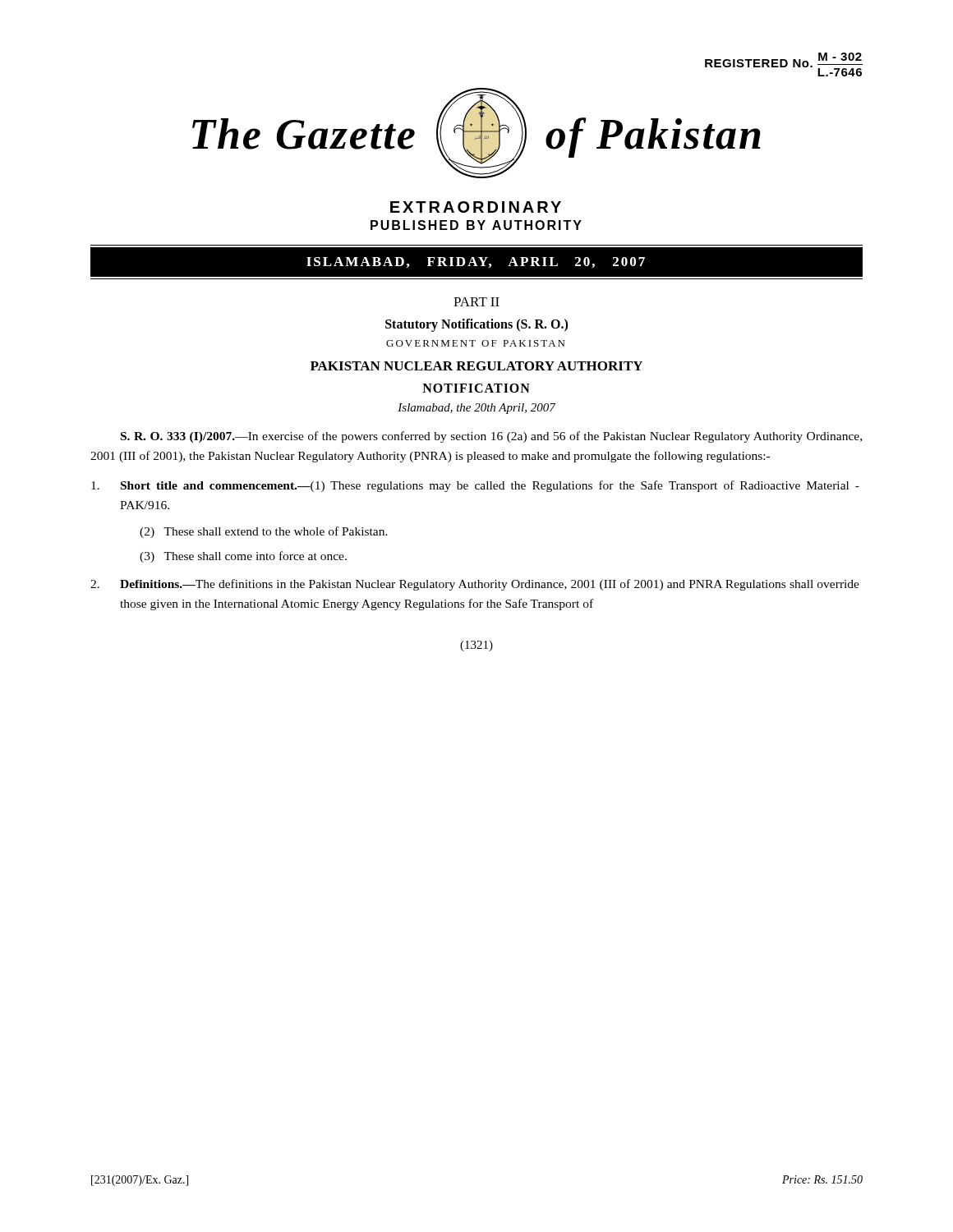953x1232 pixels.
Task: Find "PART II" on this page
Action: 476,302
